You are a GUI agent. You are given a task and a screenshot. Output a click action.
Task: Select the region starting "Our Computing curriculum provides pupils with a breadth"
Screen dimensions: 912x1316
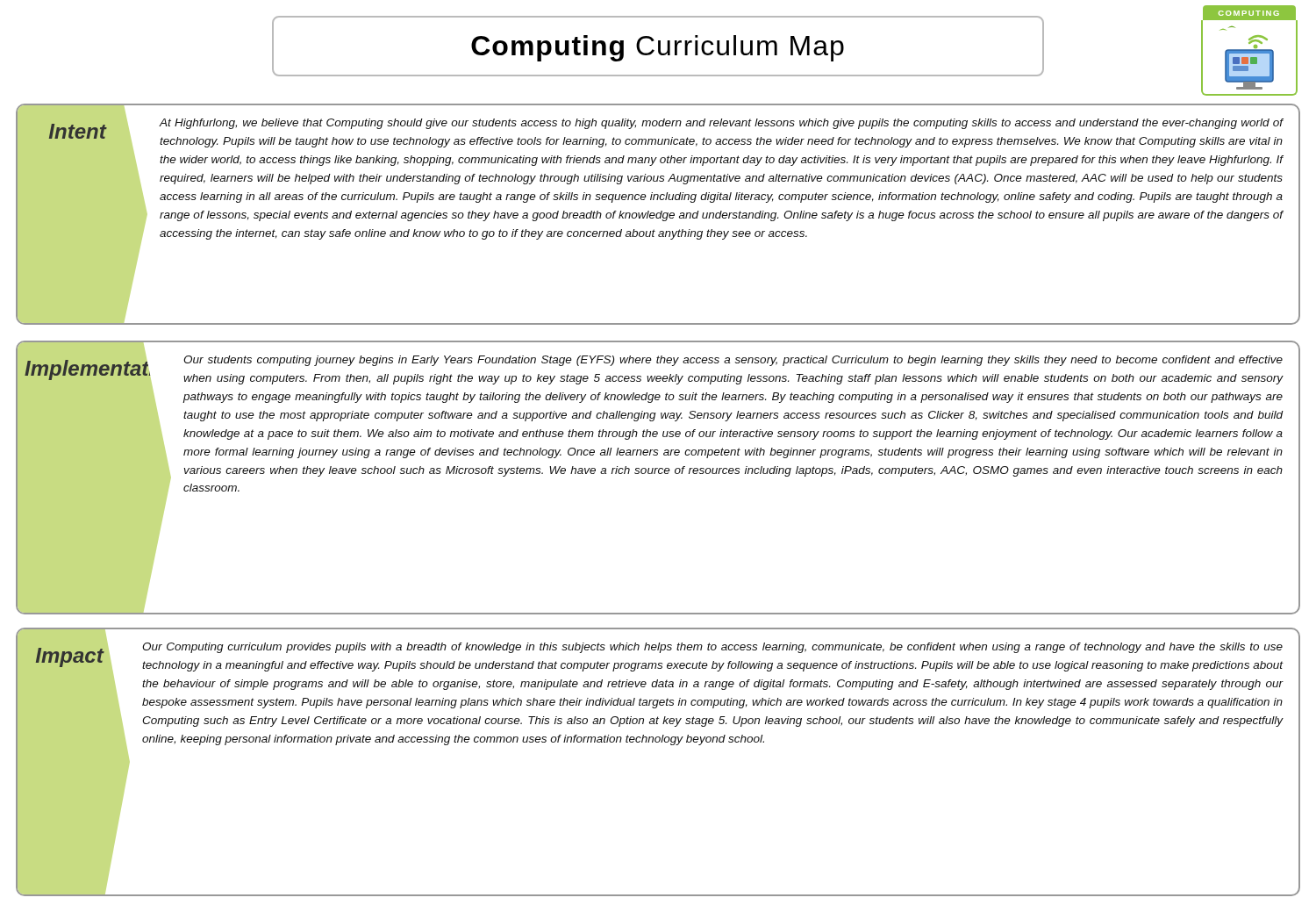click(712, 692)
